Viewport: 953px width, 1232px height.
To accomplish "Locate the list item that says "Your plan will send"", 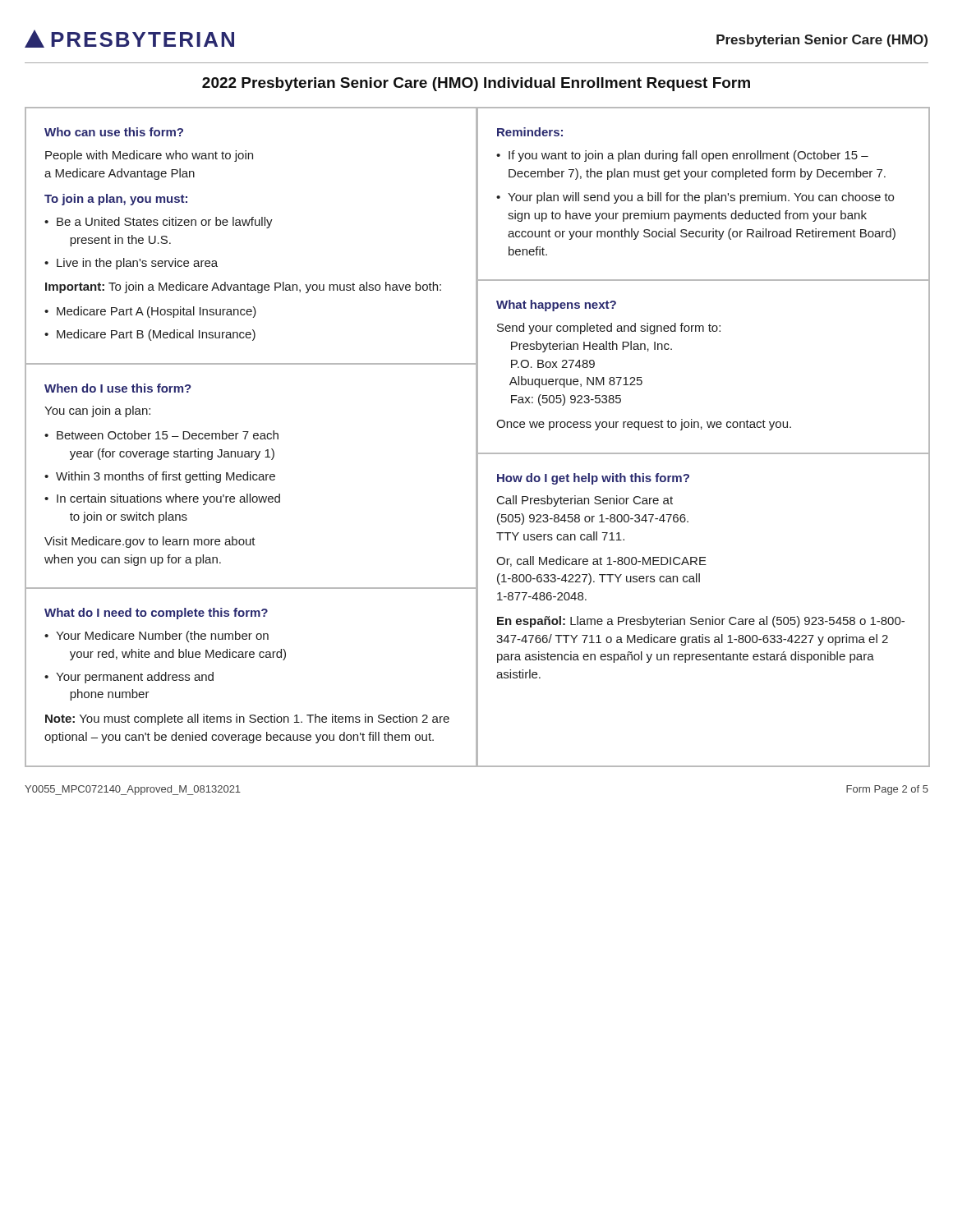I will pos(702,224).
